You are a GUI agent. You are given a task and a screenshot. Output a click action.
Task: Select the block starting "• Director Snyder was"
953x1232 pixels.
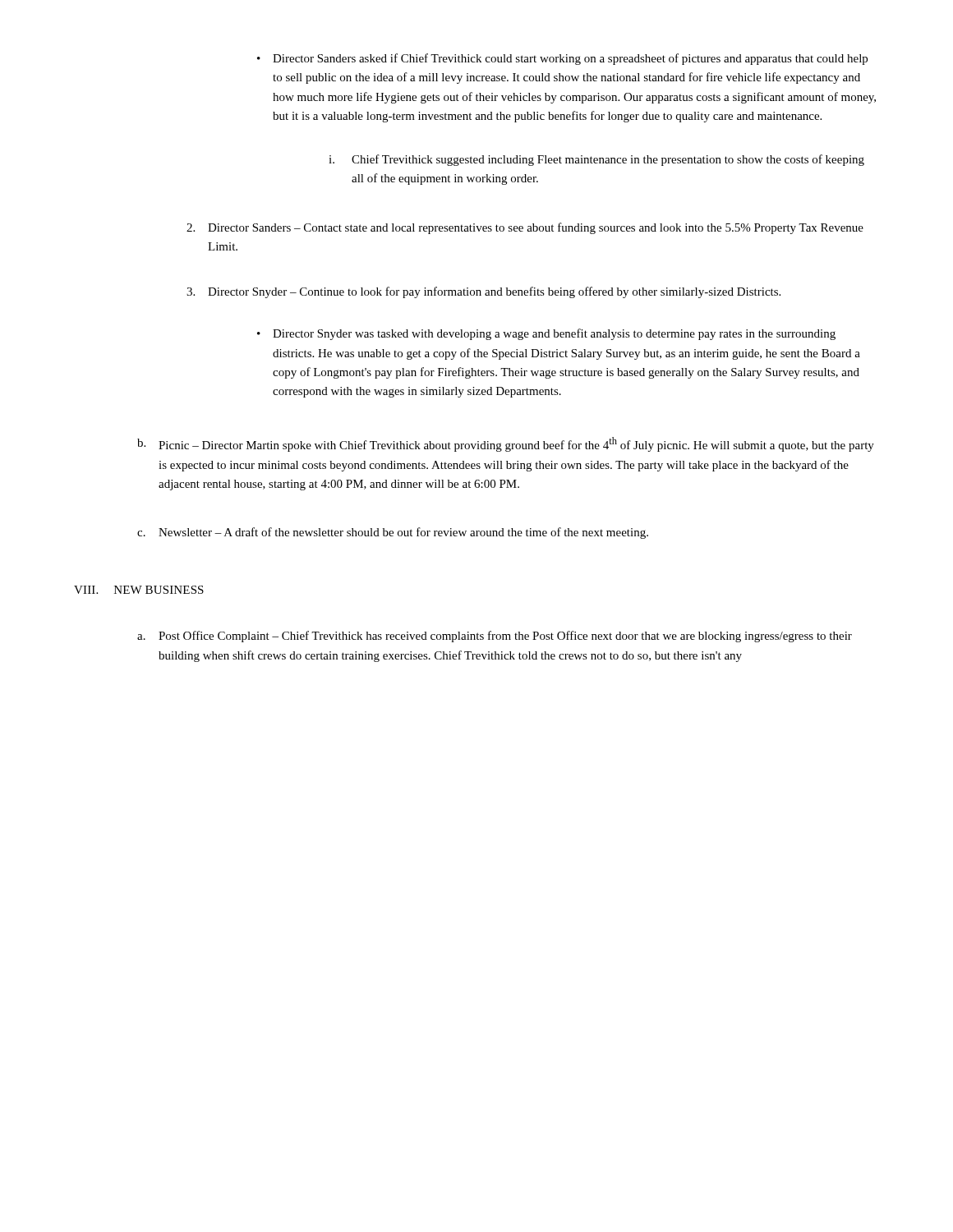[x=558, y=361]
